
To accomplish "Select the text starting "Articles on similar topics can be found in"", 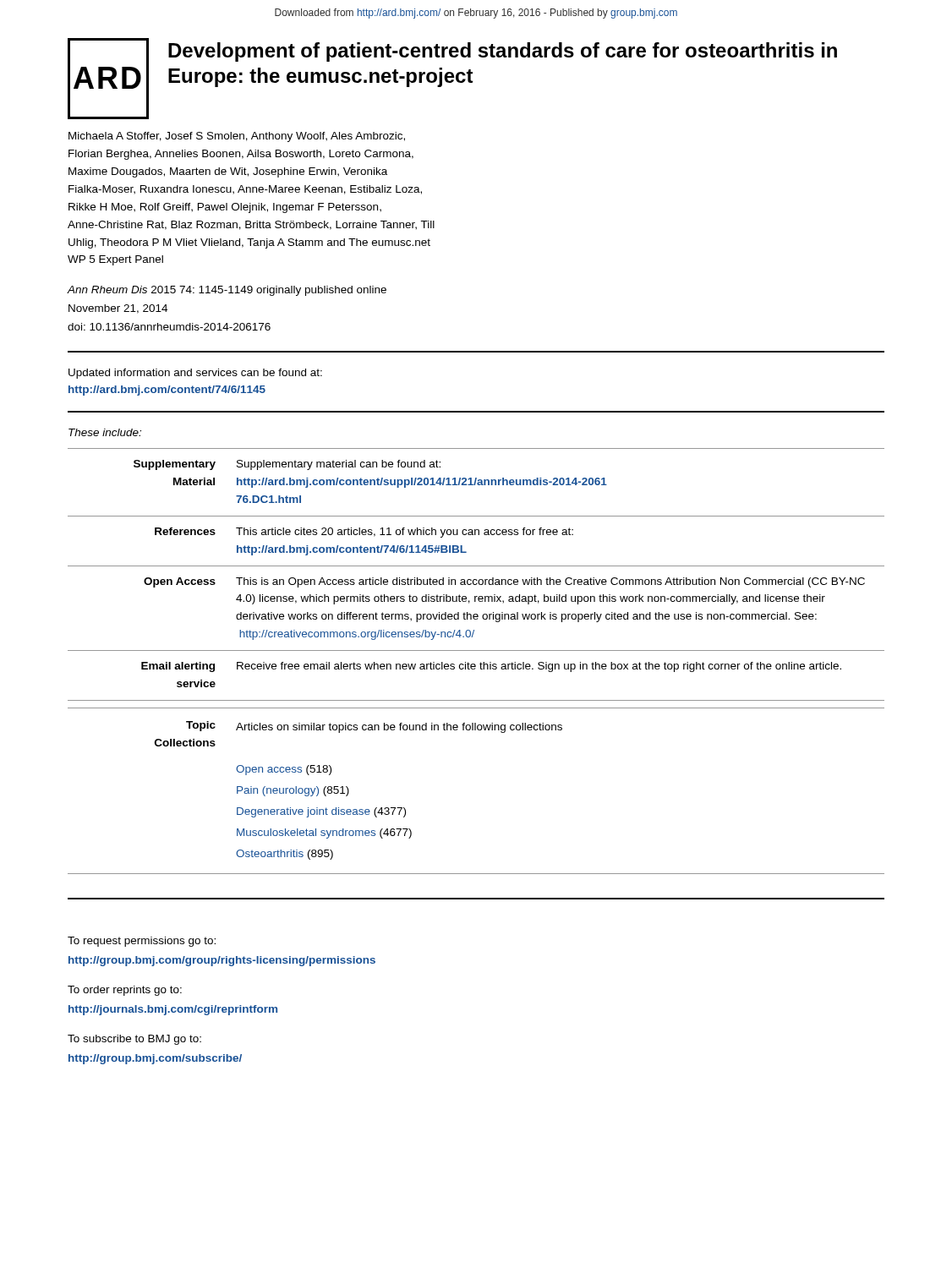I will coord(399,727).
